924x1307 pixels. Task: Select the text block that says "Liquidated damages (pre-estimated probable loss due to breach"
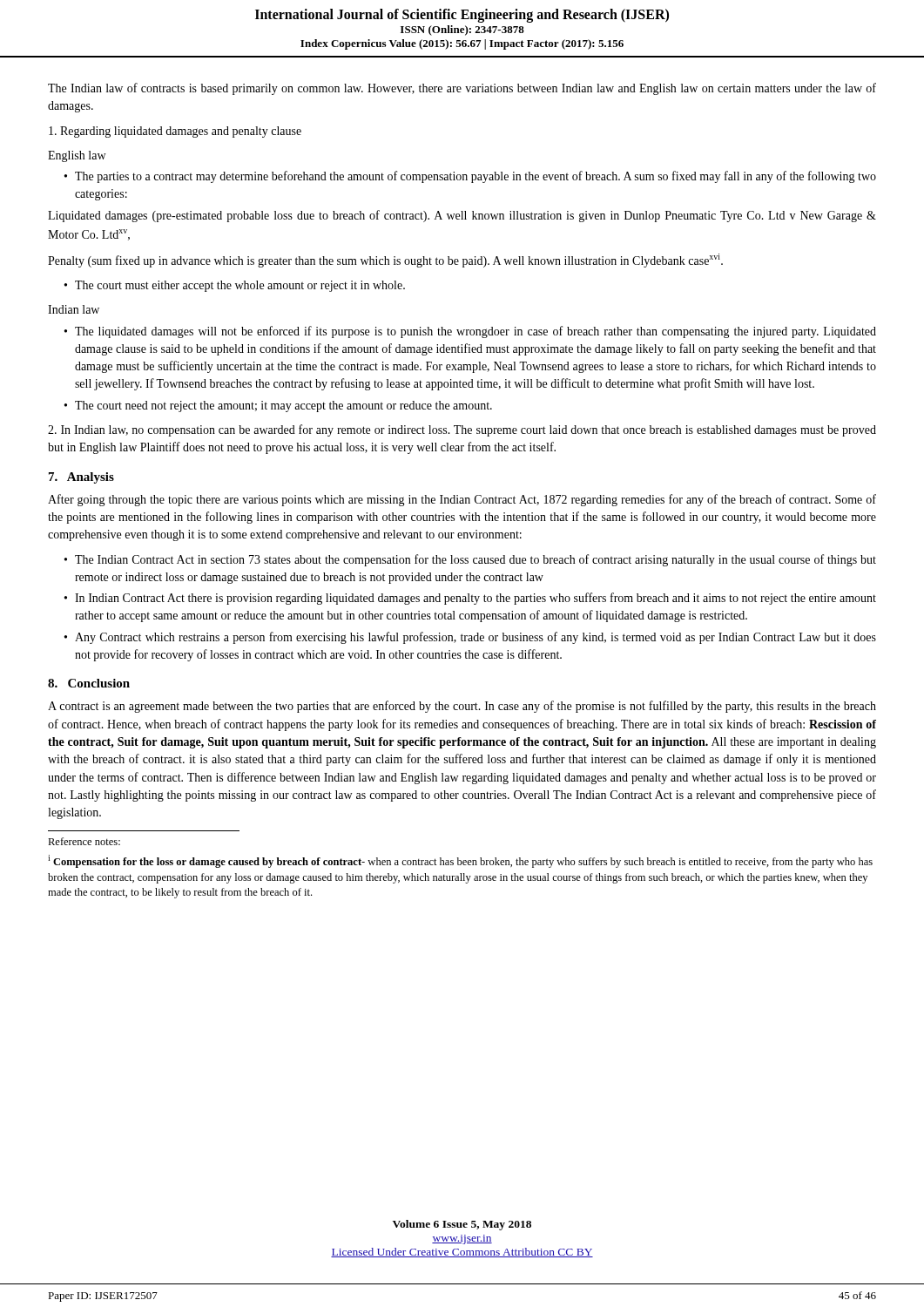pos(462,225)
